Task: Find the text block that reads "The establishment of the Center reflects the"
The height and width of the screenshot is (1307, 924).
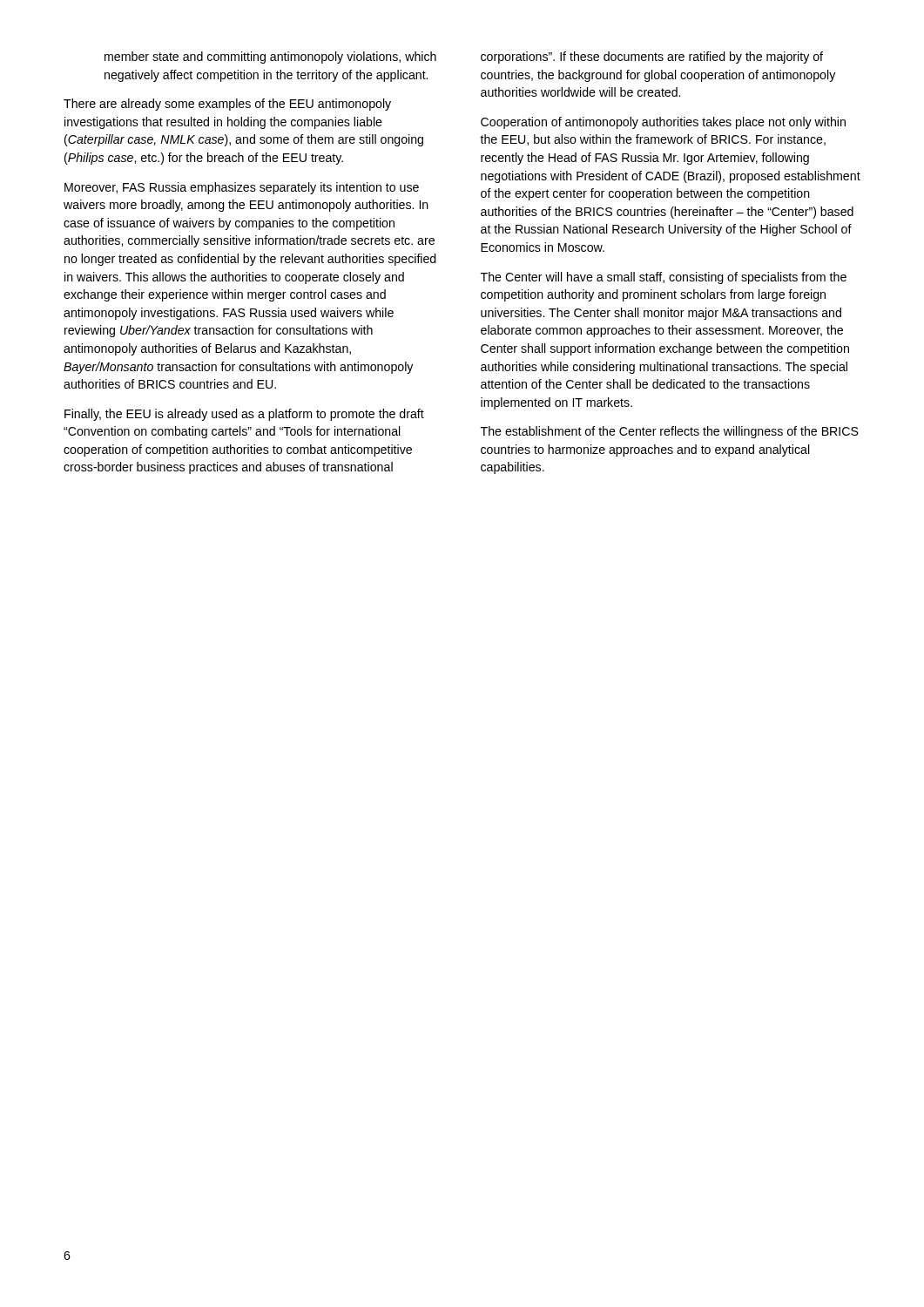Action: pyautogui.click(x=669, y=450)
